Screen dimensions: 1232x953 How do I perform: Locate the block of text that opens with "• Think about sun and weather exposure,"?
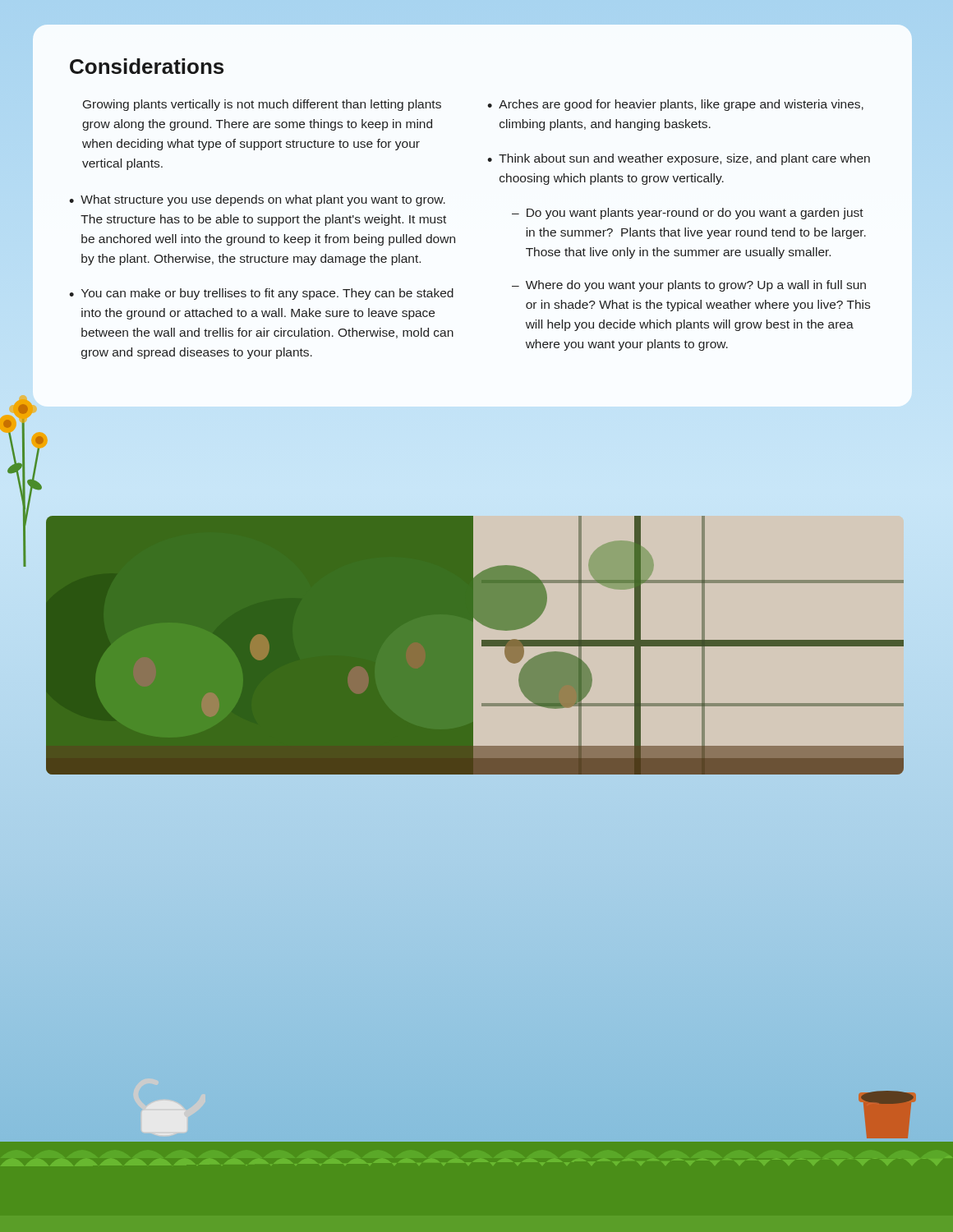point(681,168)
